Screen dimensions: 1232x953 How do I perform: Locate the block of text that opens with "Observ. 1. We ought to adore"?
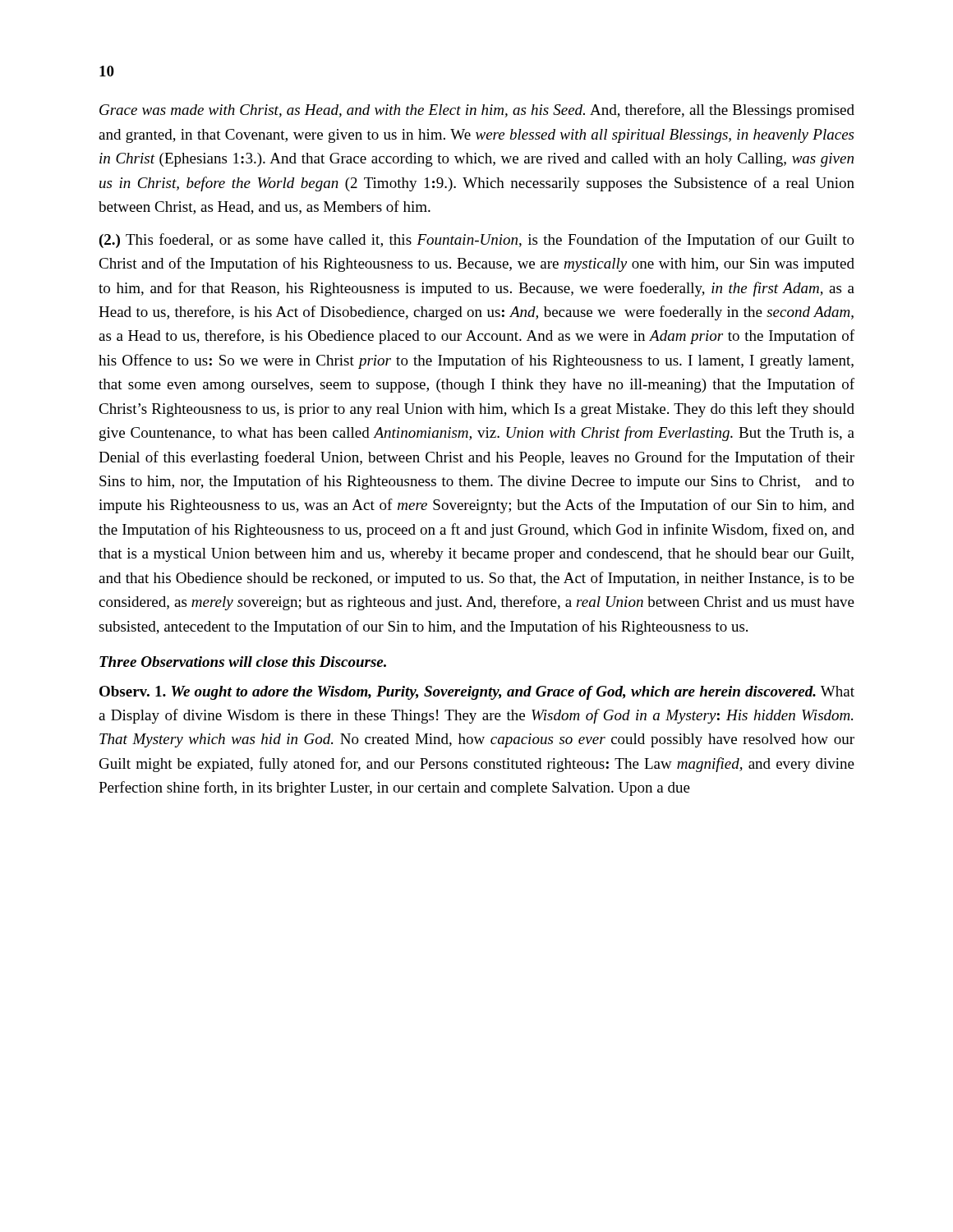(x=476, y=739)
